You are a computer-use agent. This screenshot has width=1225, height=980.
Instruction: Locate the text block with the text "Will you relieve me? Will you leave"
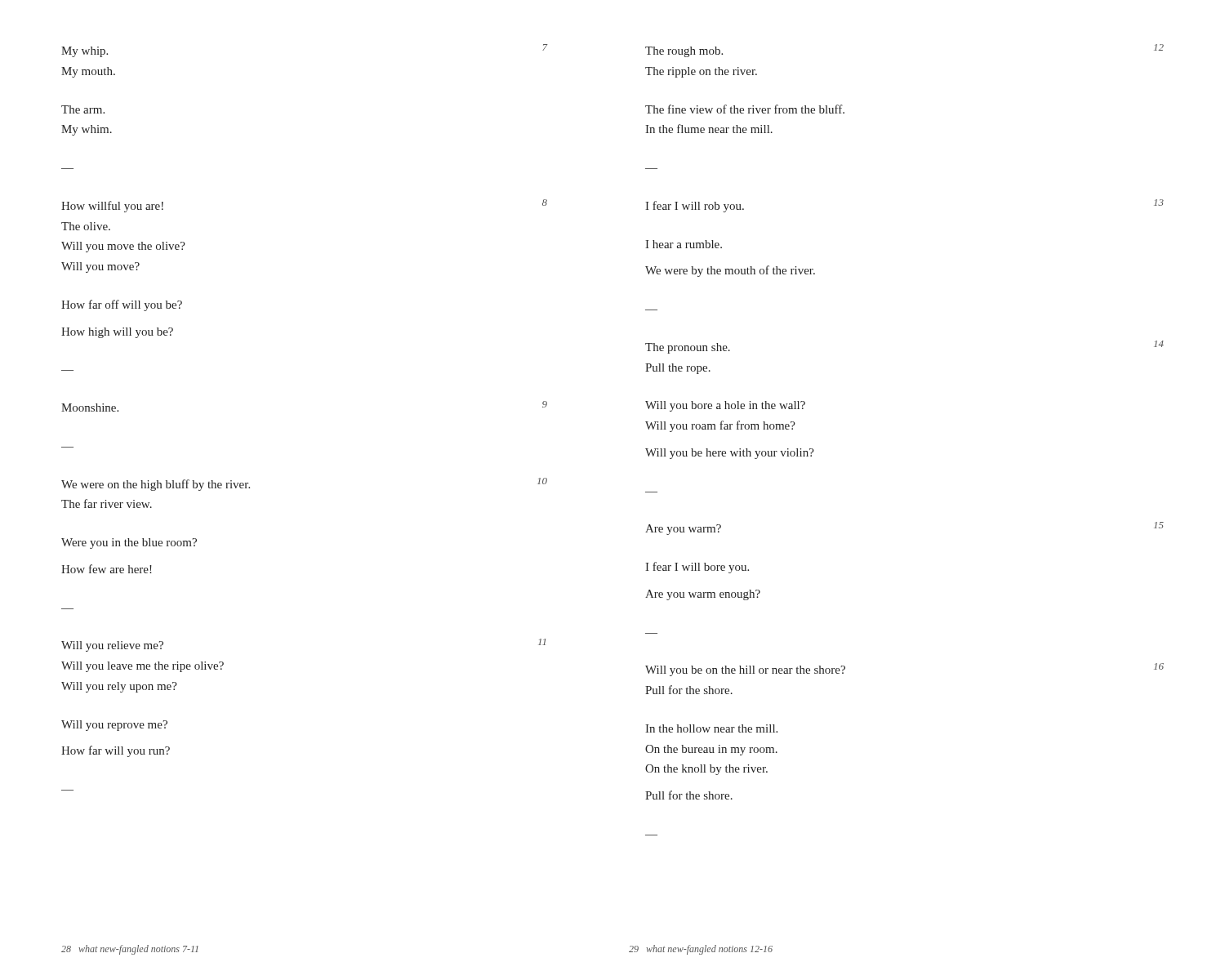pos(143,666)
